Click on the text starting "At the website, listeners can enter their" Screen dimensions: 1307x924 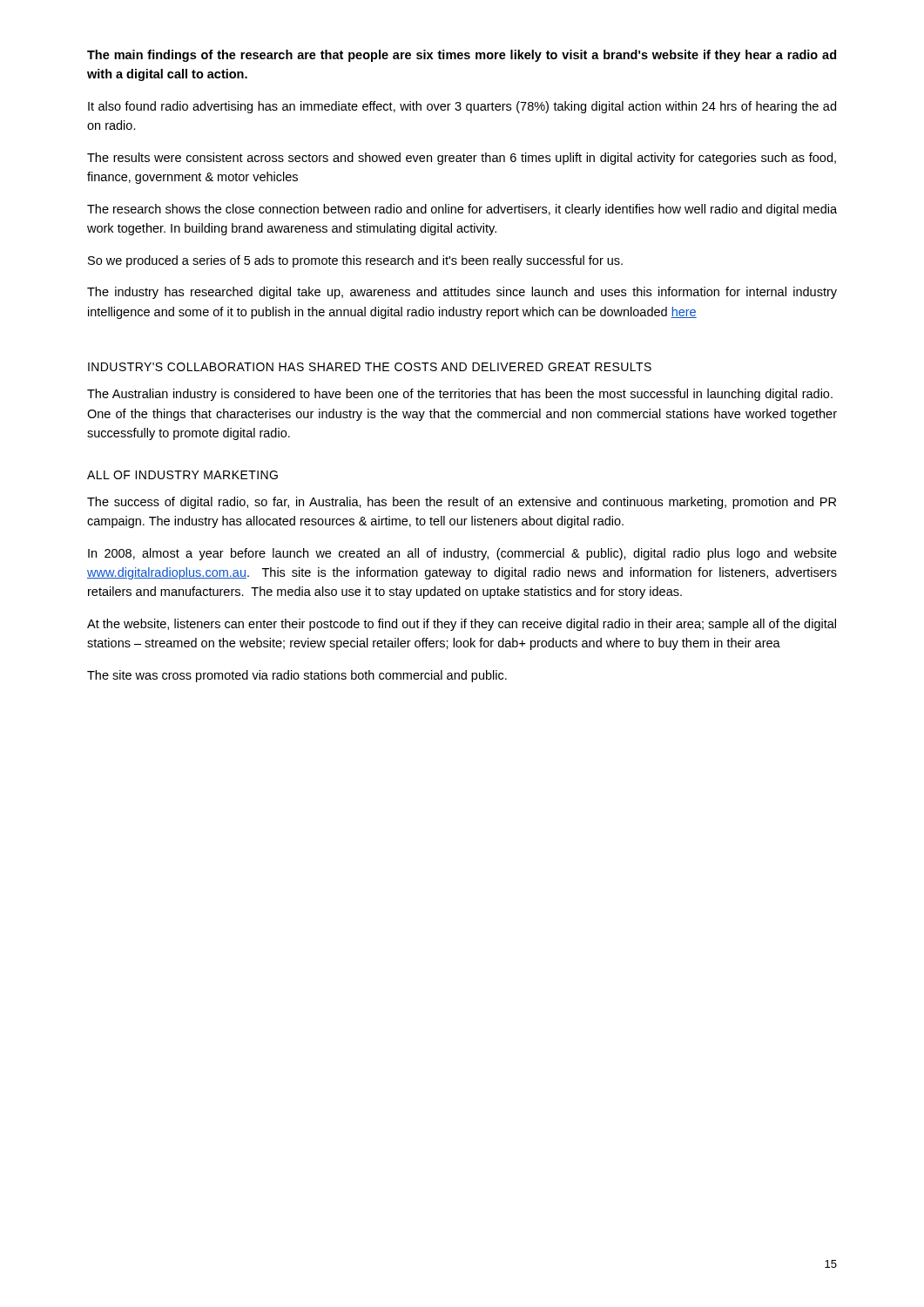point(462,634)
